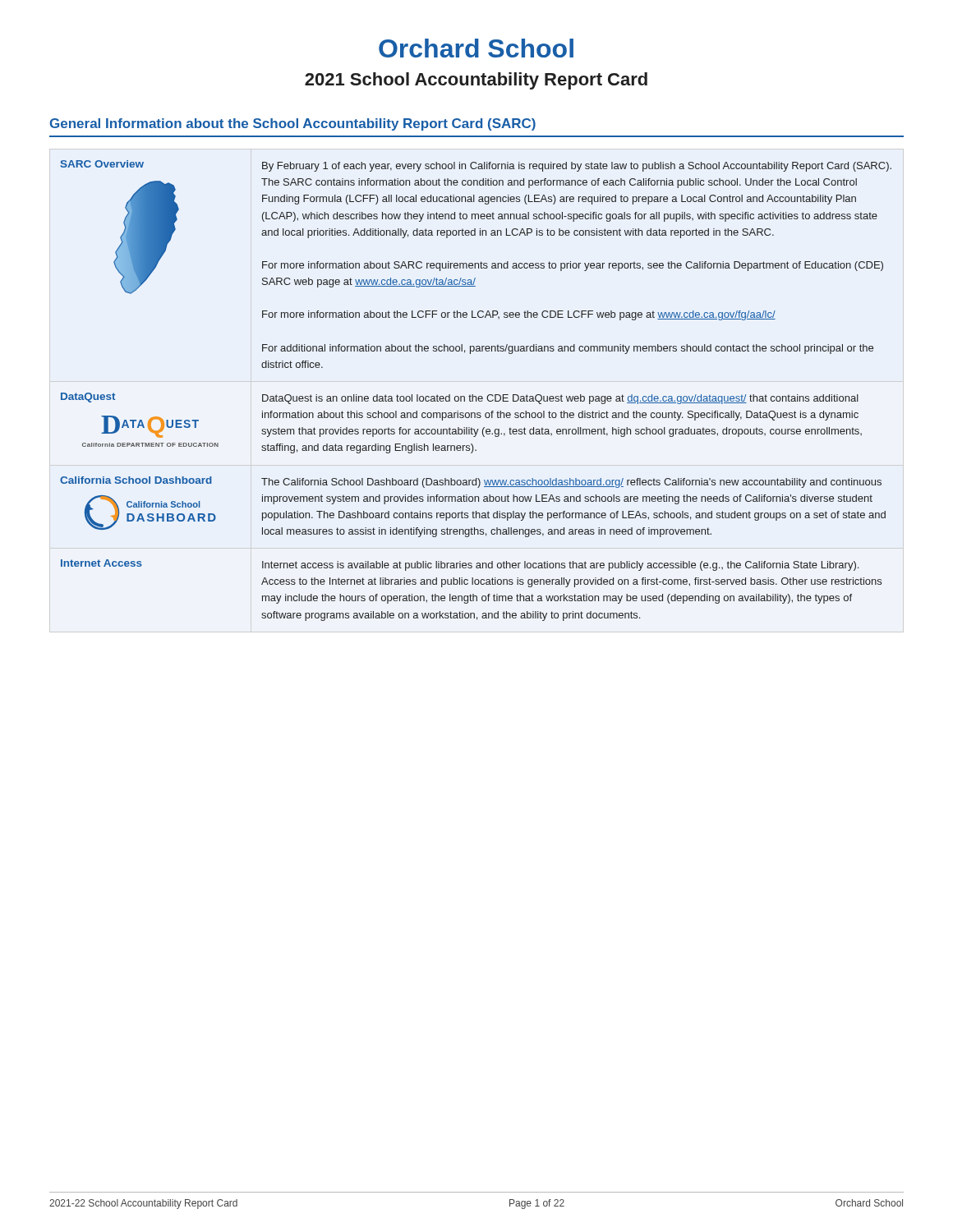Locate a table

point(476,390)
